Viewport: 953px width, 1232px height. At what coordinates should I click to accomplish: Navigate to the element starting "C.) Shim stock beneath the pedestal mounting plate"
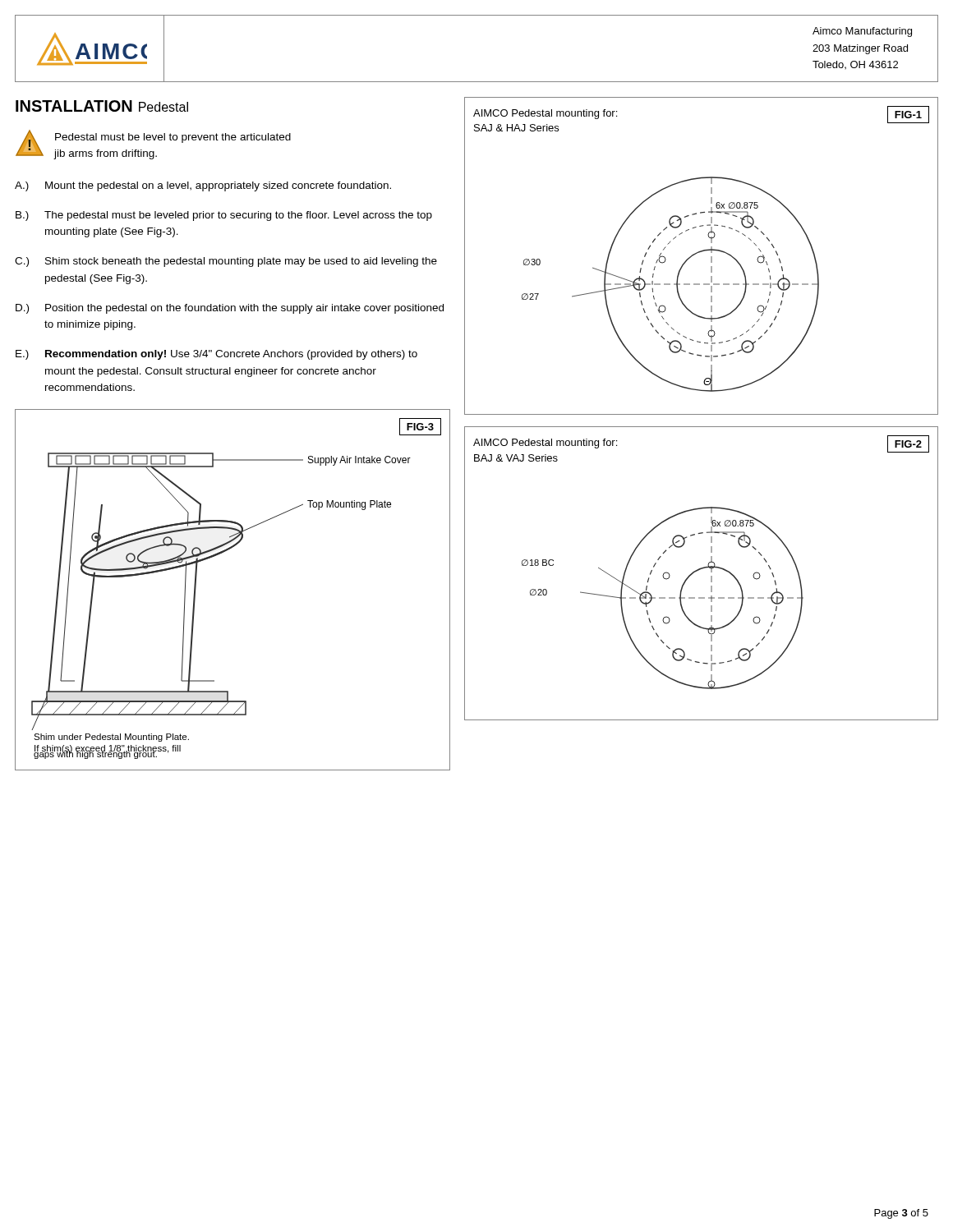pyautogui.click(x=232, y=270)
